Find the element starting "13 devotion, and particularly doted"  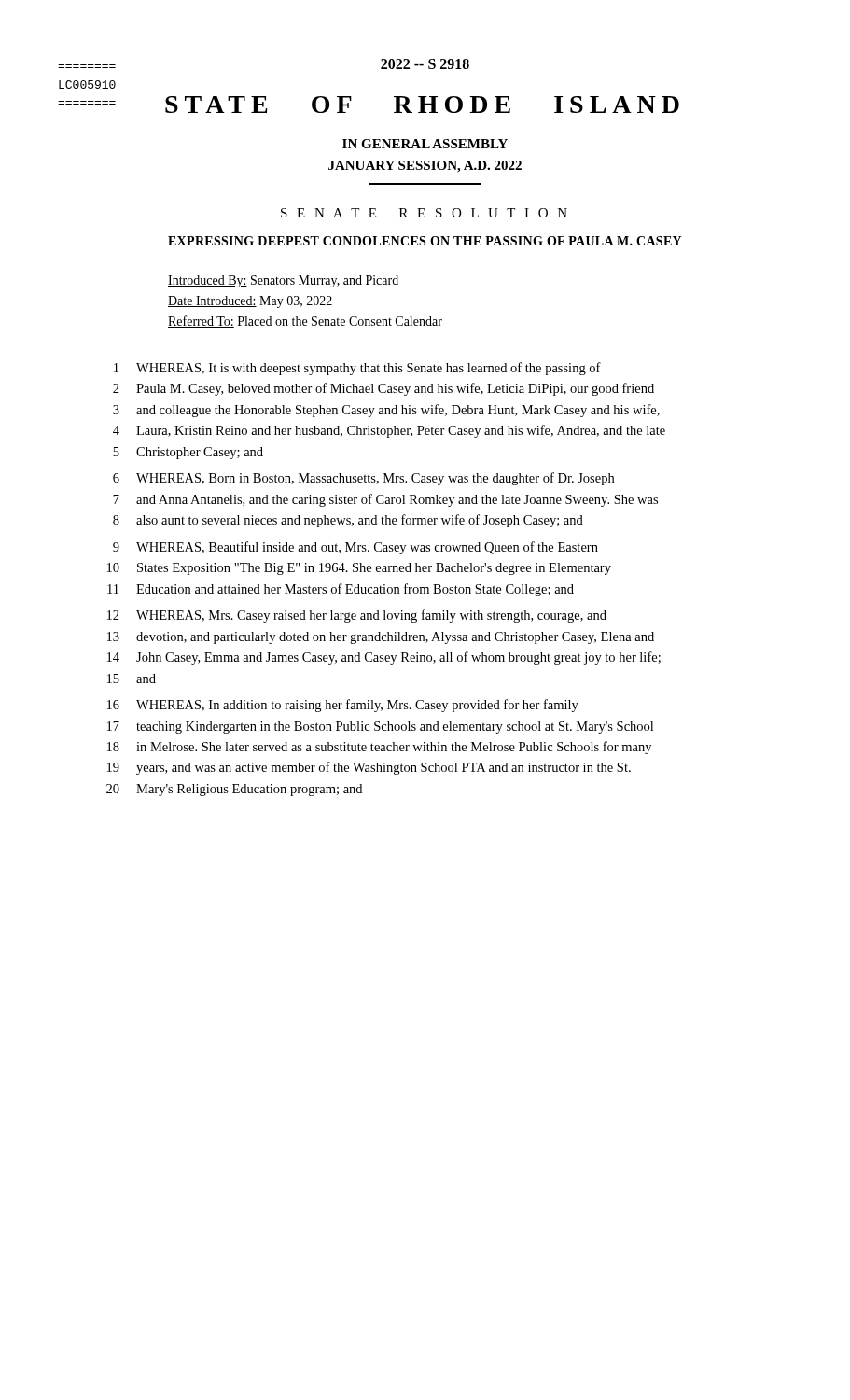425,636
